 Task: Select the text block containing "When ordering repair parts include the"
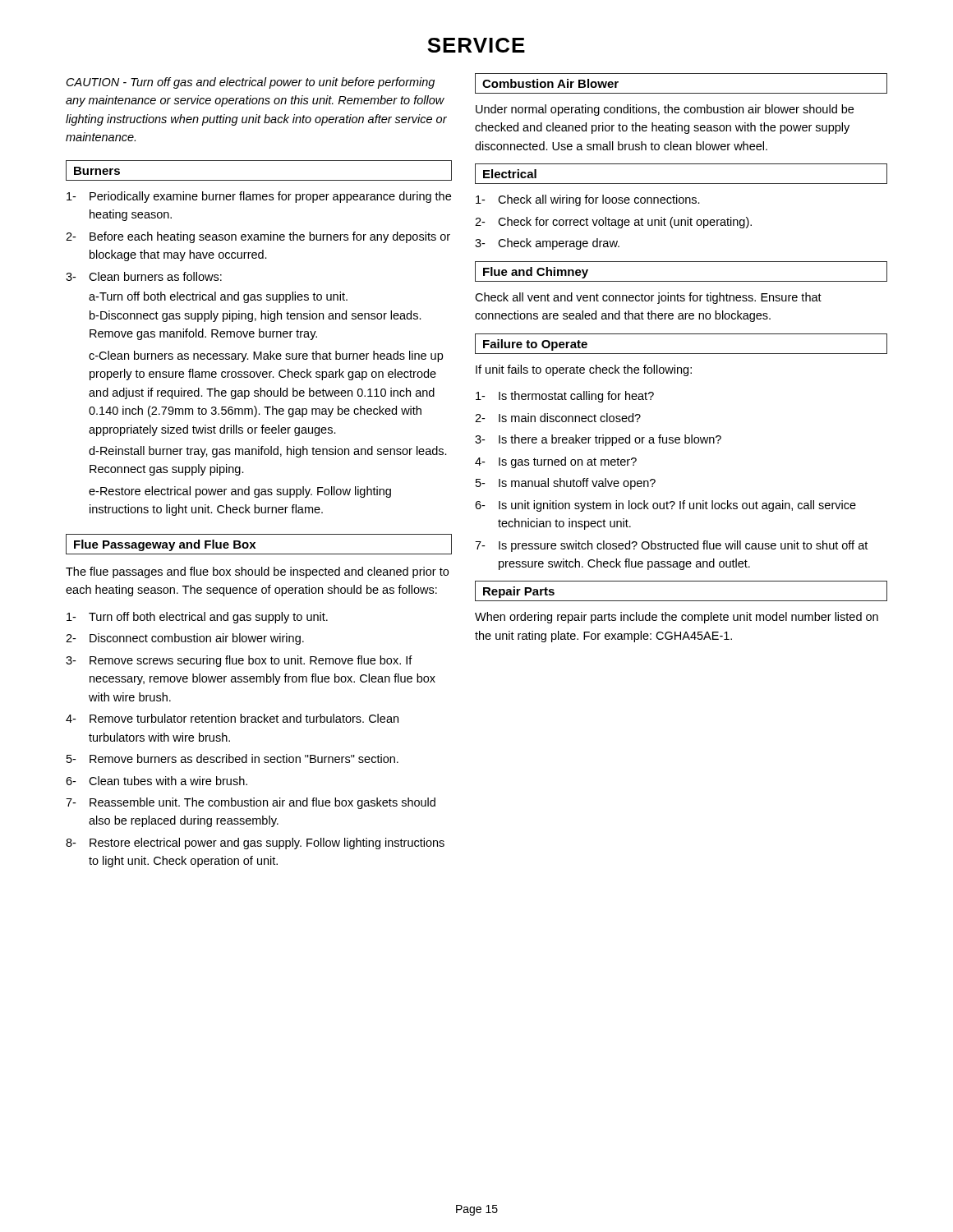(677, 626)
